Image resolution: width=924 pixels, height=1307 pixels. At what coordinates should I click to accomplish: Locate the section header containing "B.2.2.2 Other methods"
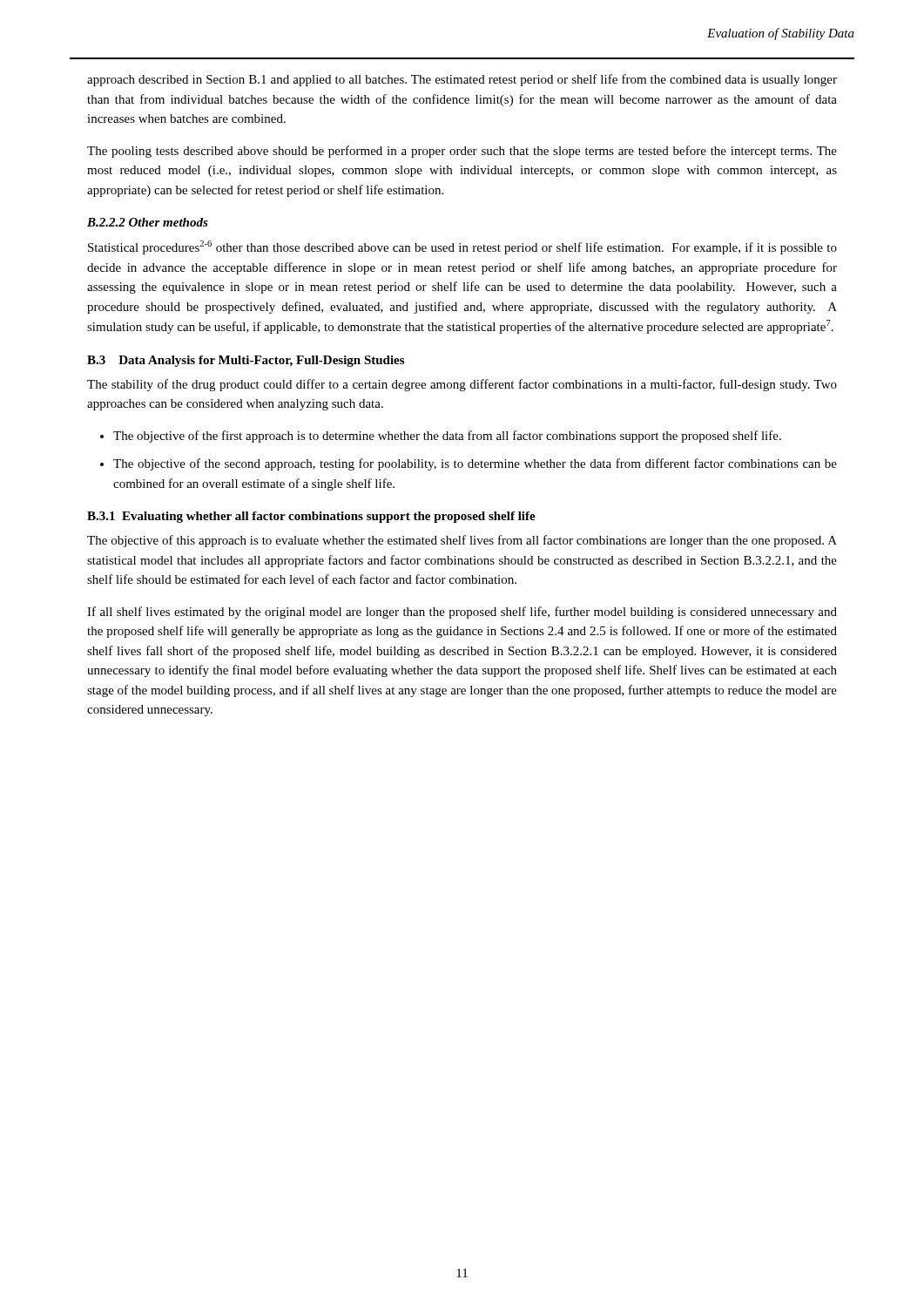[148, 222]
